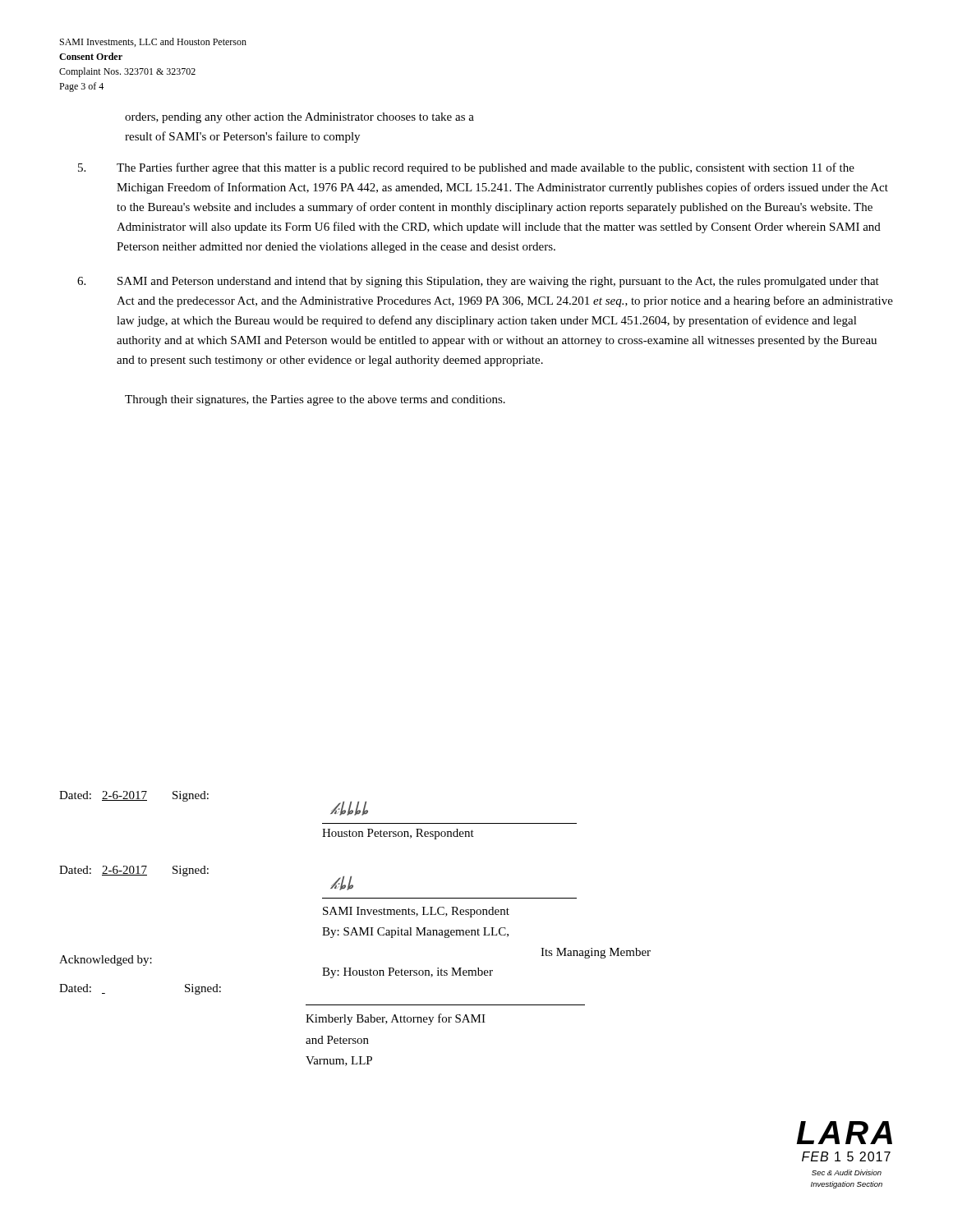Click on the block starting "Through their signatures,"
Viewport: 953px width, 1232px height.
315,399
